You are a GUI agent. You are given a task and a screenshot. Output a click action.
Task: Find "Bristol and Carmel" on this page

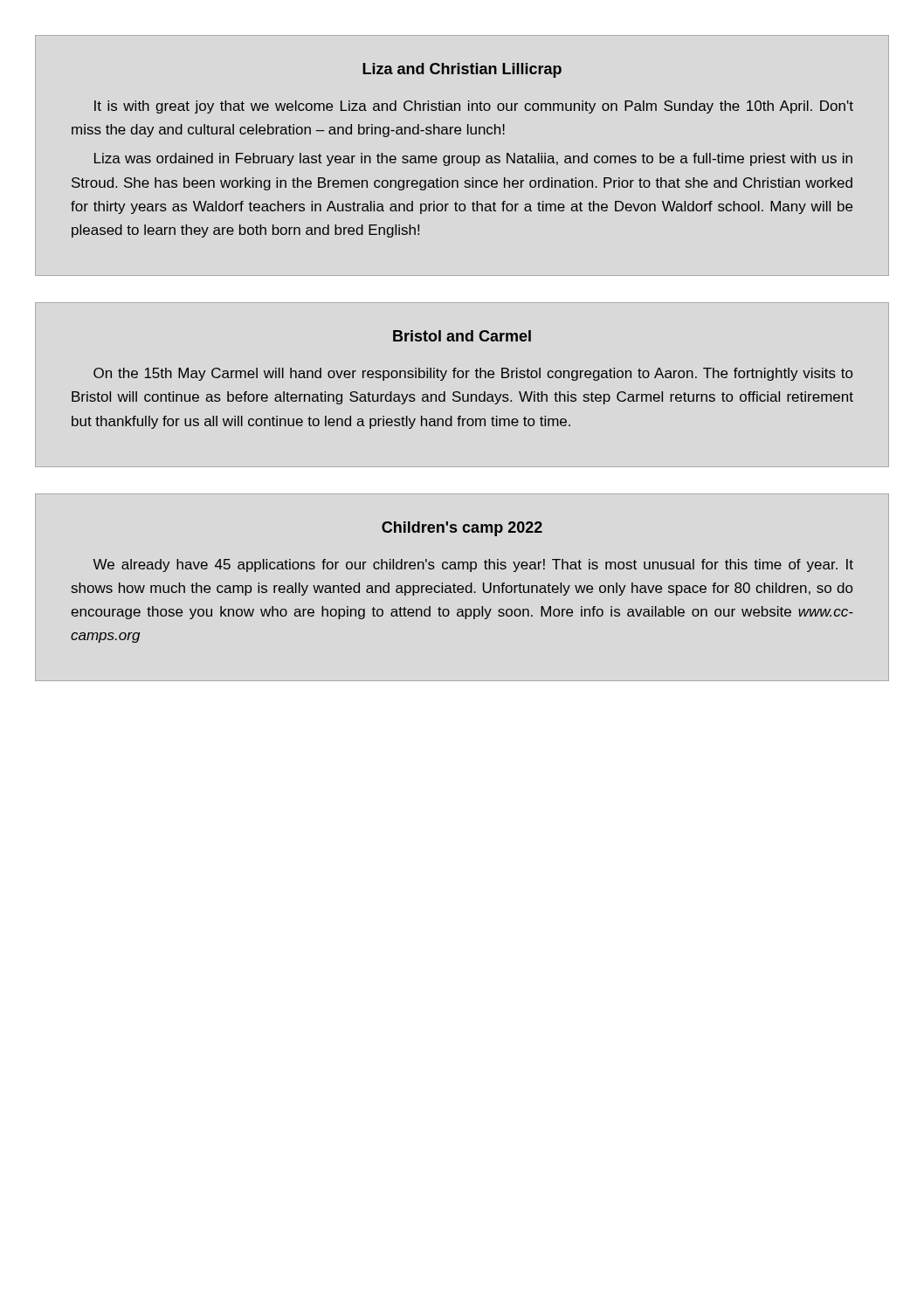pos(462,336)
